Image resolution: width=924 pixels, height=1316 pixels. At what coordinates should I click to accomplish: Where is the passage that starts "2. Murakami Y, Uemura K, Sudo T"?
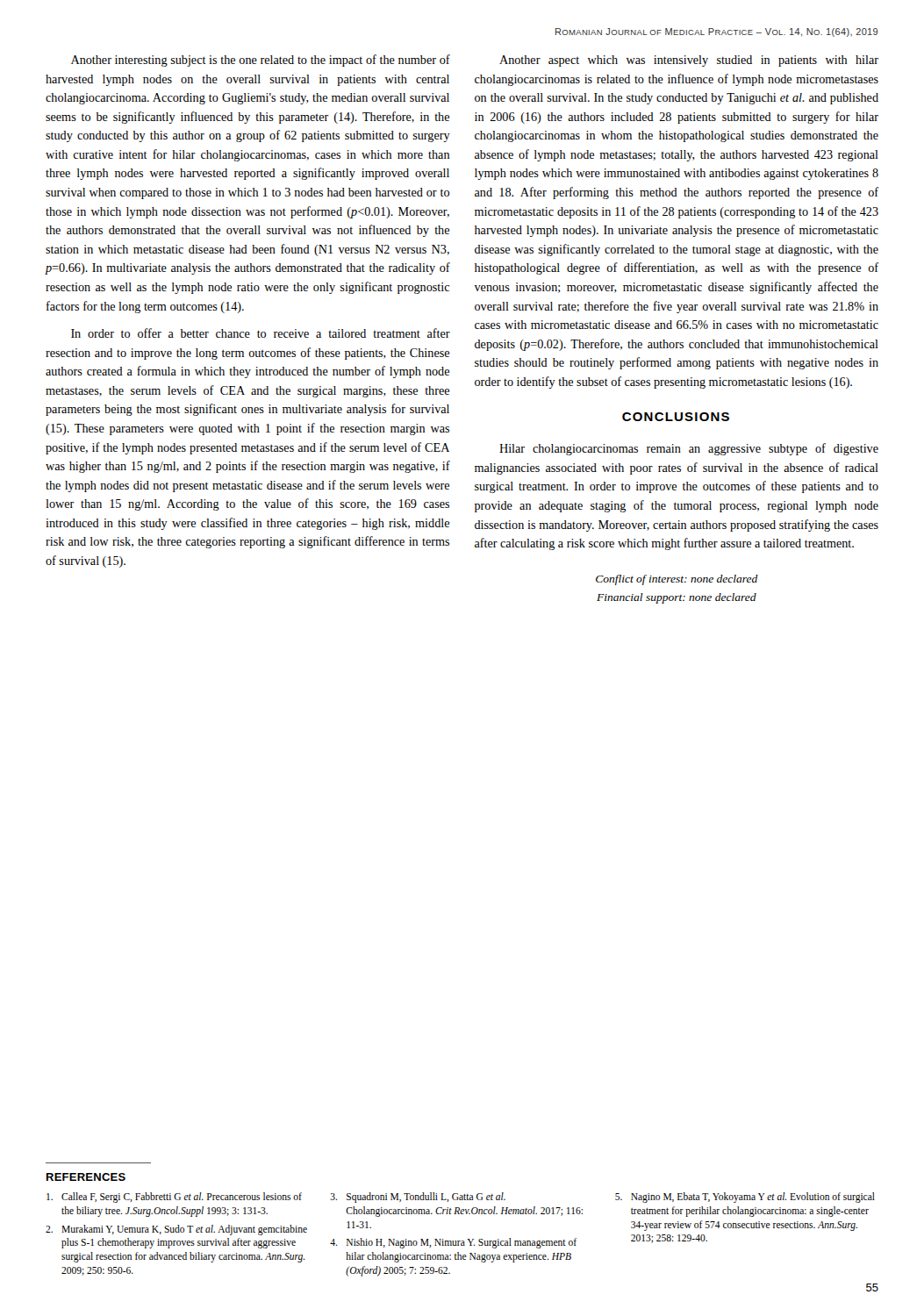(177, 1250)
